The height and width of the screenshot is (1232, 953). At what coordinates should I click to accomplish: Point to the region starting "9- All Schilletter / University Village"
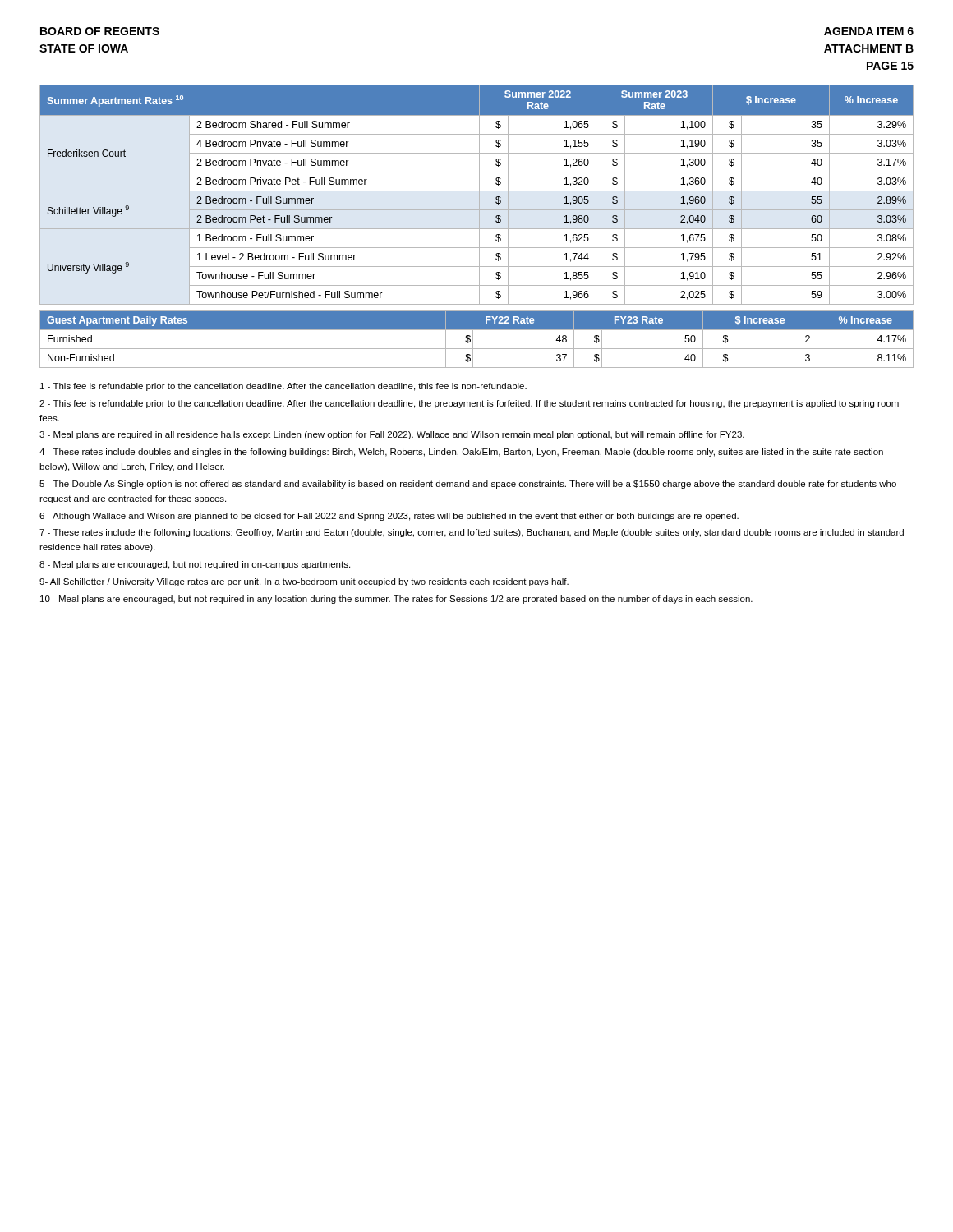[304, 581]
